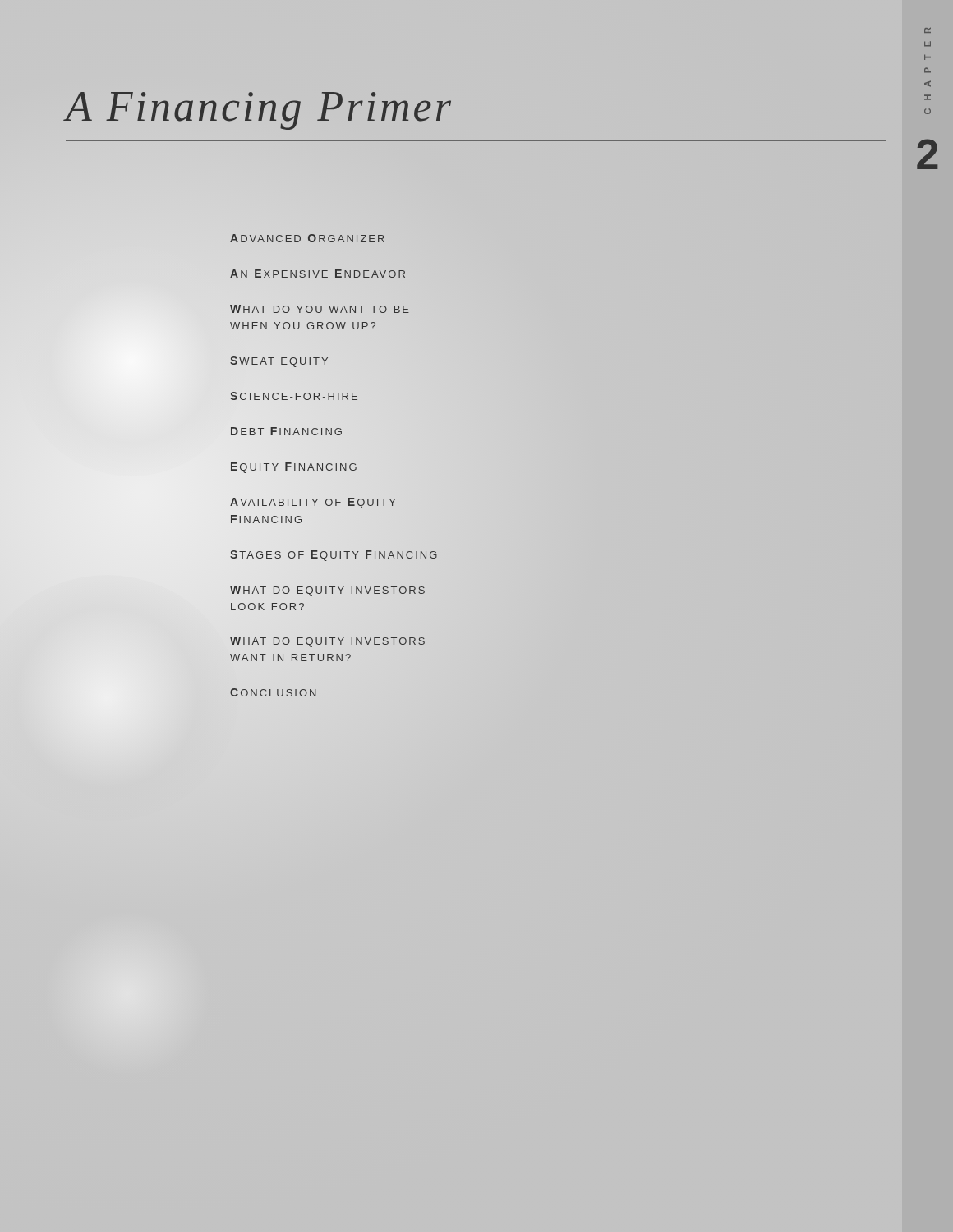The image size is (953, 1232).
Task: Find the block starting "AVAILABILITY OF EQUITY FINANCING"
Action: click(x=314, y=510)
